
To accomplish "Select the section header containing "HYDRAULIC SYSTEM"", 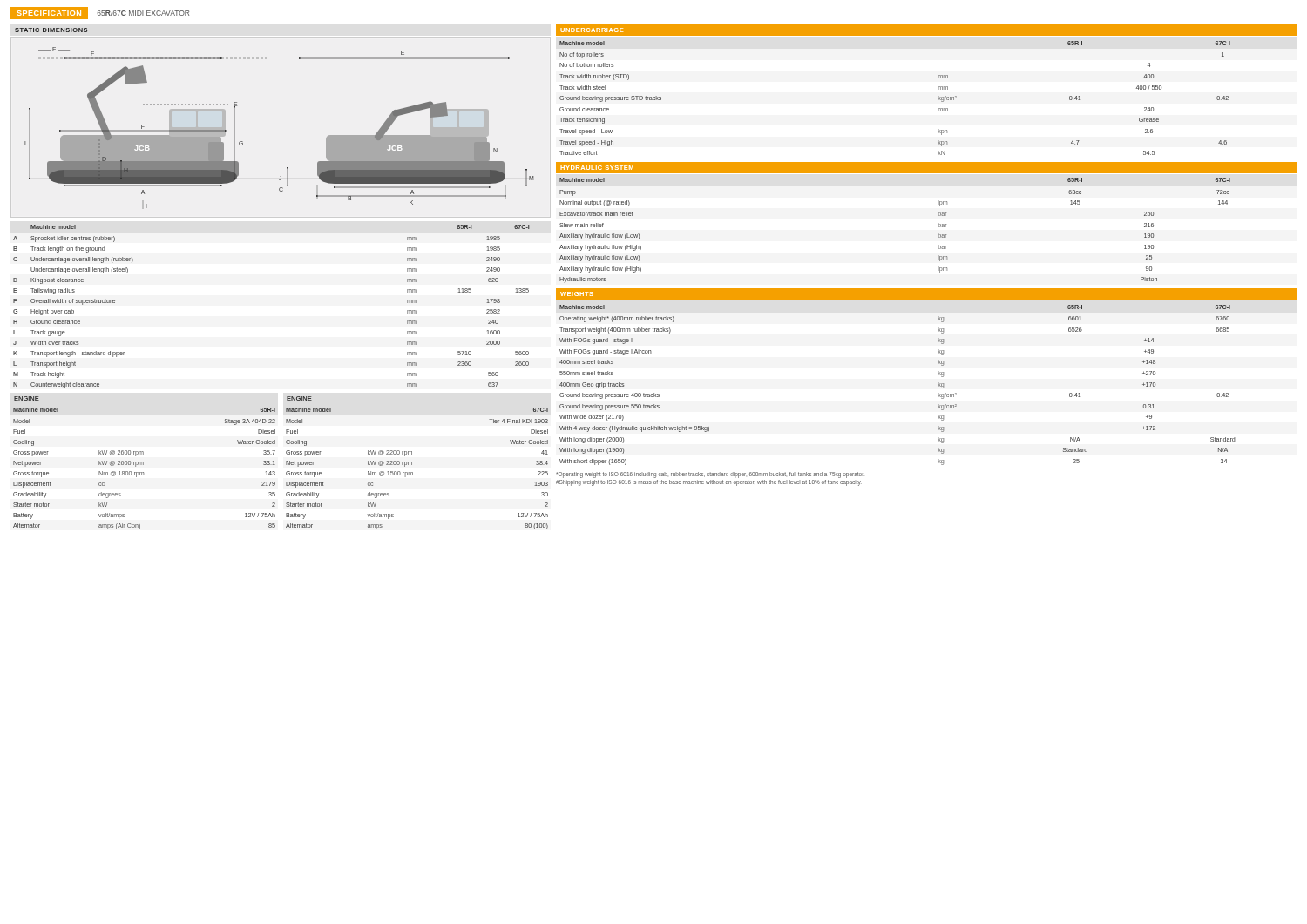I will coord(597,168).
